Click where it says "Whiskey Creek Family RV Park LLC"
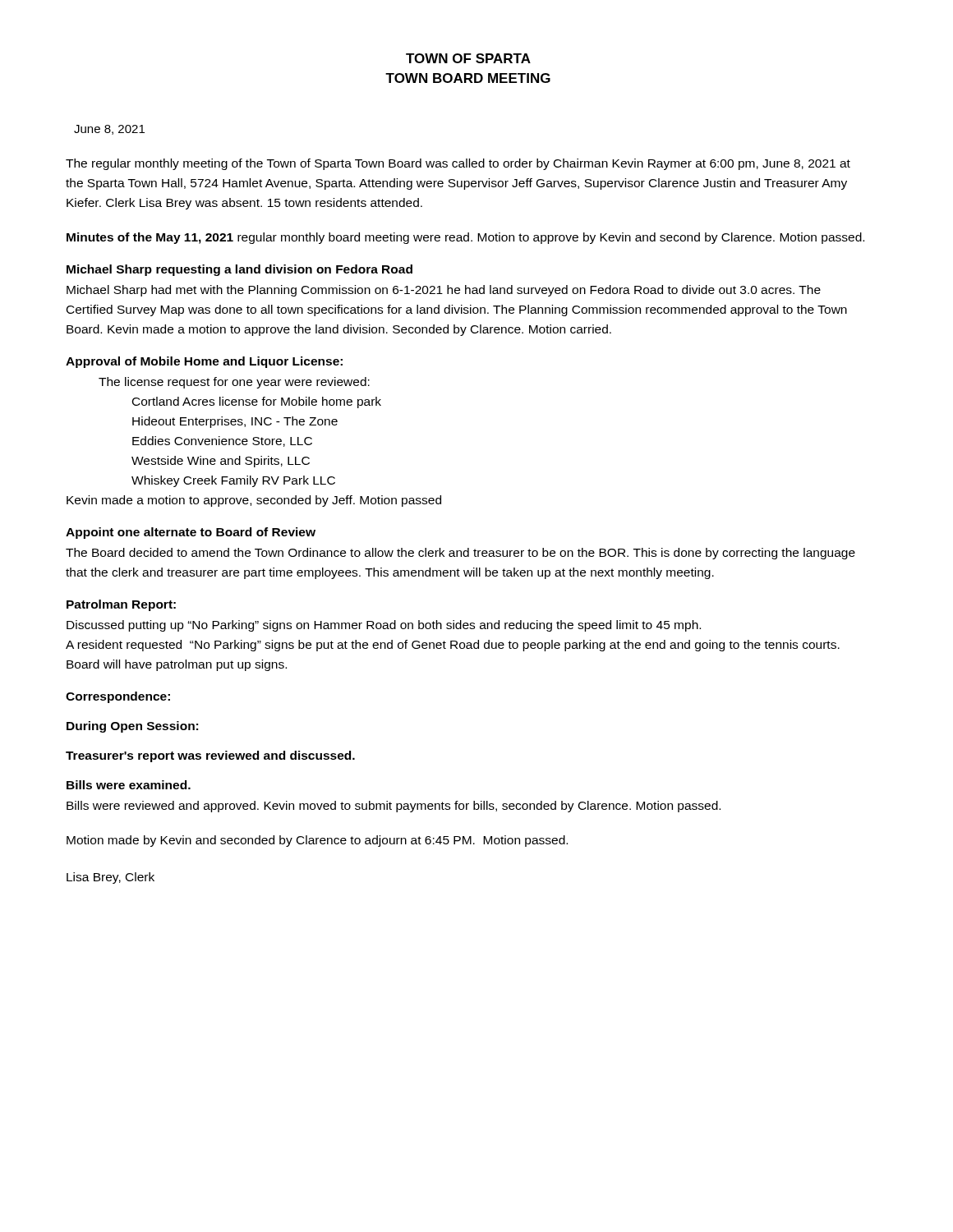The height and width of the screenshot is (1232, 953). (234, 480)
